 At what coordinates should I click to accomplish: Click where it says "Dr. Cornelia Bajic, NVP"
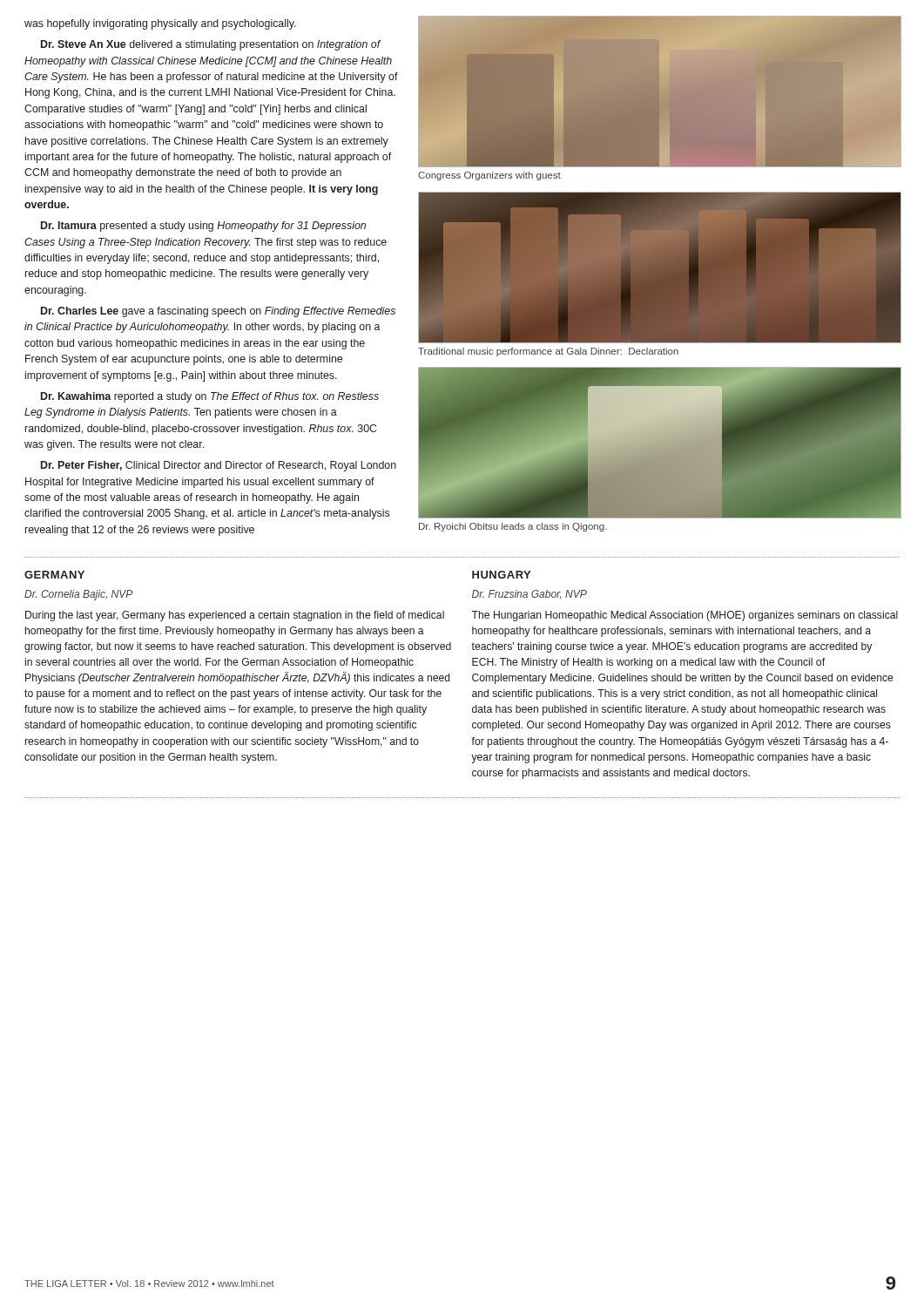click(x=78, y=595)
